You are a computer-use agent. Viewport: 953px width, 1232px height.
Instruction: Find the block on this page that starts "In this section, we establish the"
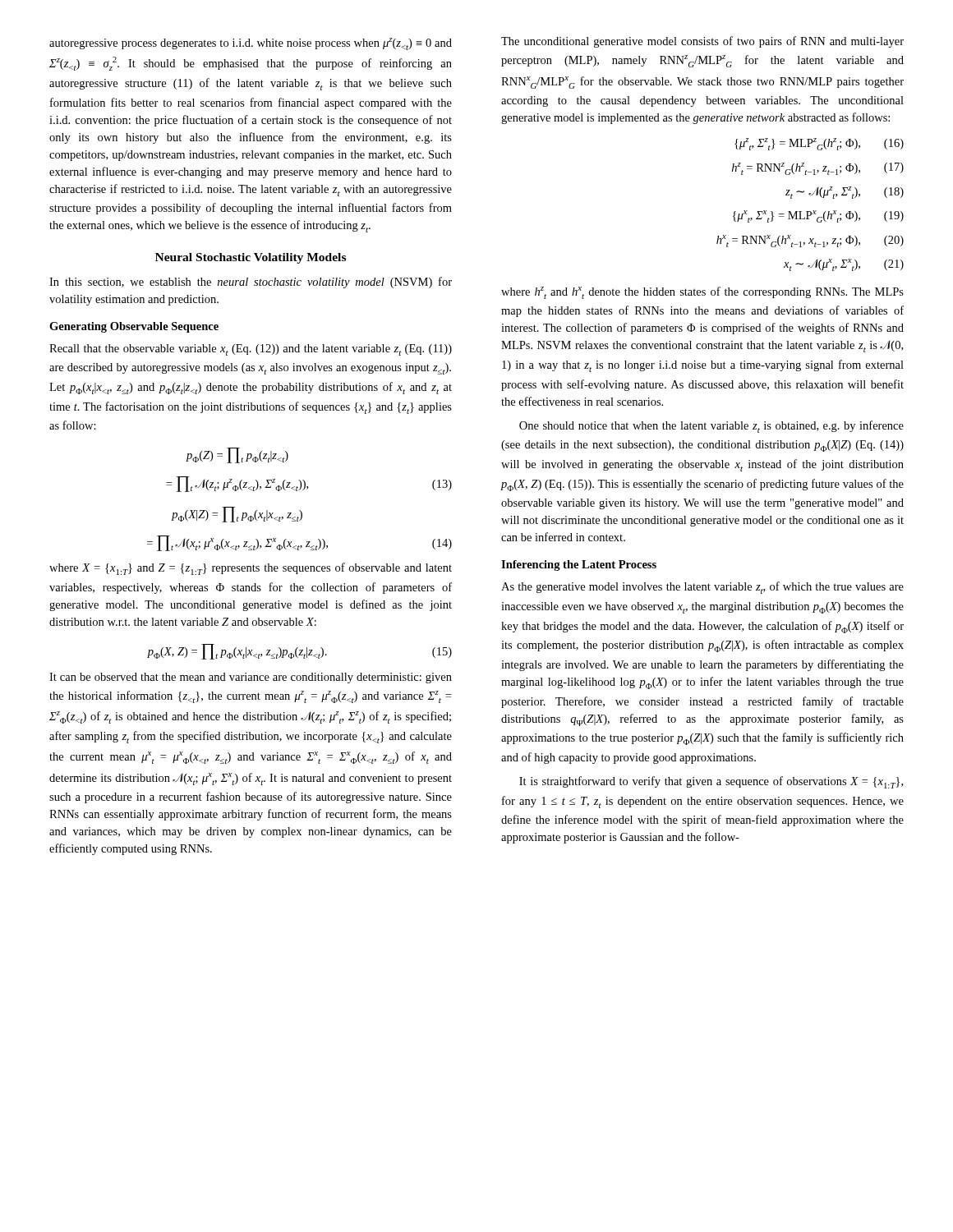[251, 290]
